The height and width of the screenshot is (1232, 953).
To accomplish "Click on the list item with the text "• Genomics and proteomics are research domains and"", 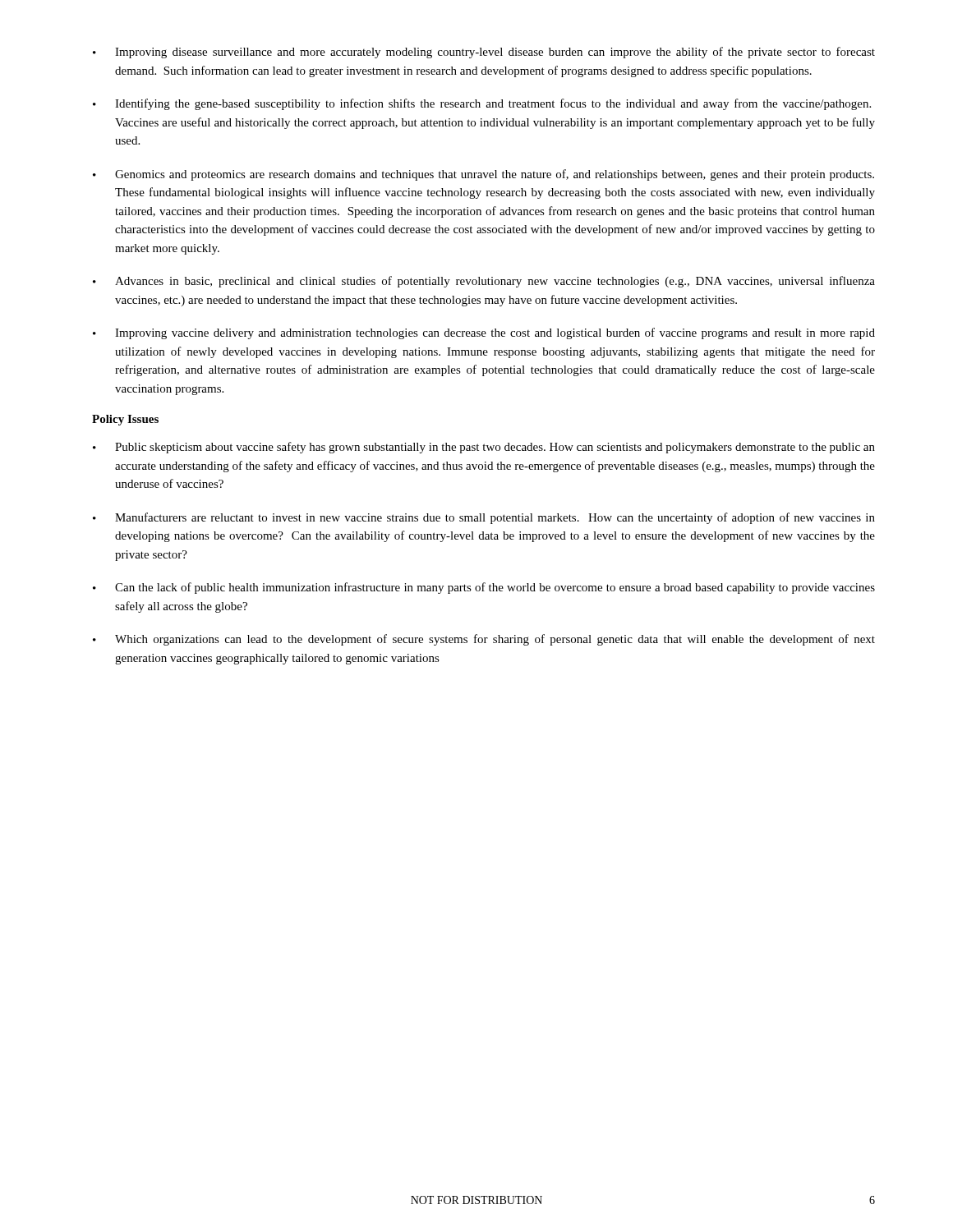I will [484, 211].
